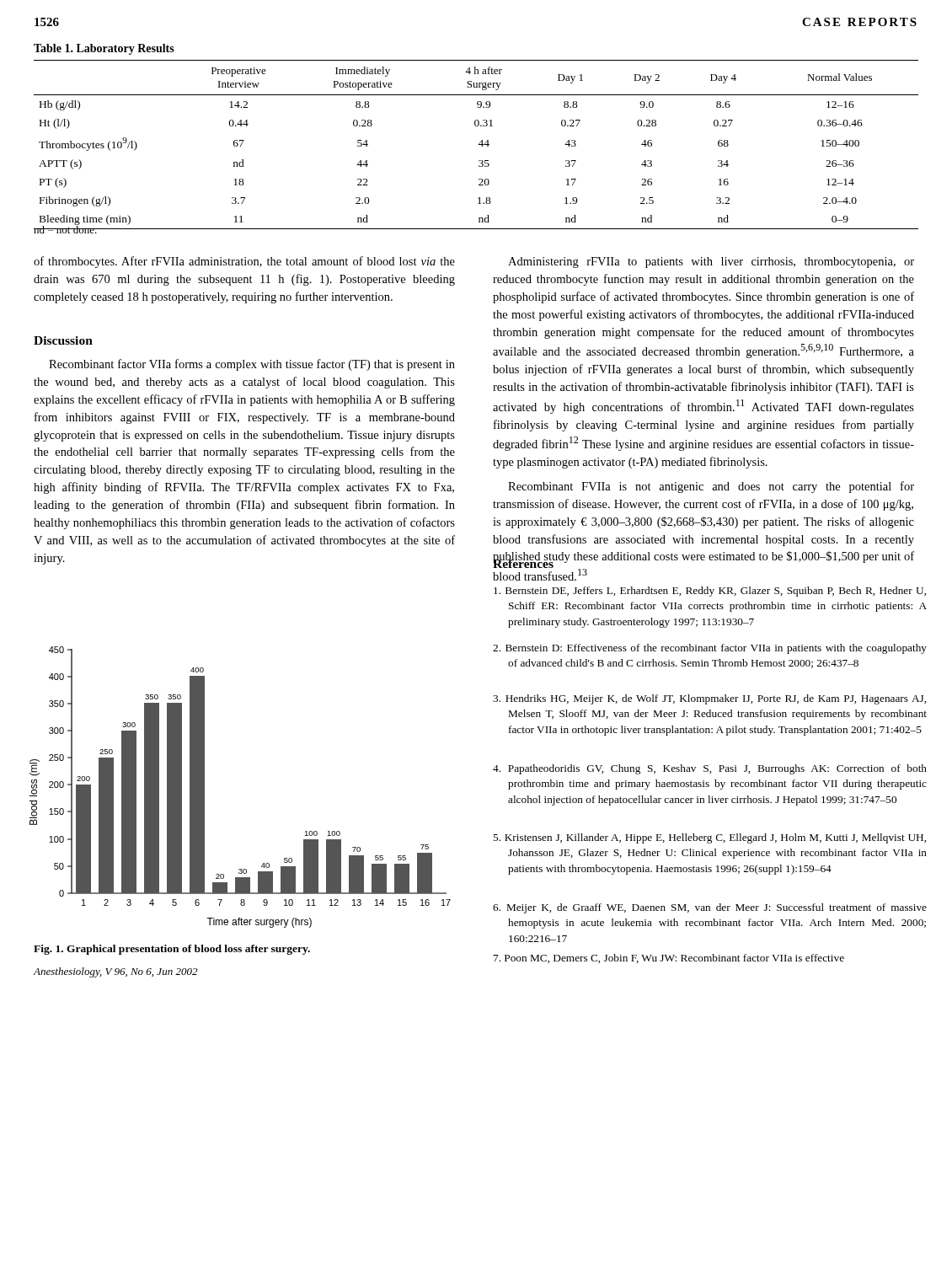Select the list item containing "7. Poon MC, Demers C, Jobin"
The width and height of the screenshot is (952, 1264).
pos(669,958)
